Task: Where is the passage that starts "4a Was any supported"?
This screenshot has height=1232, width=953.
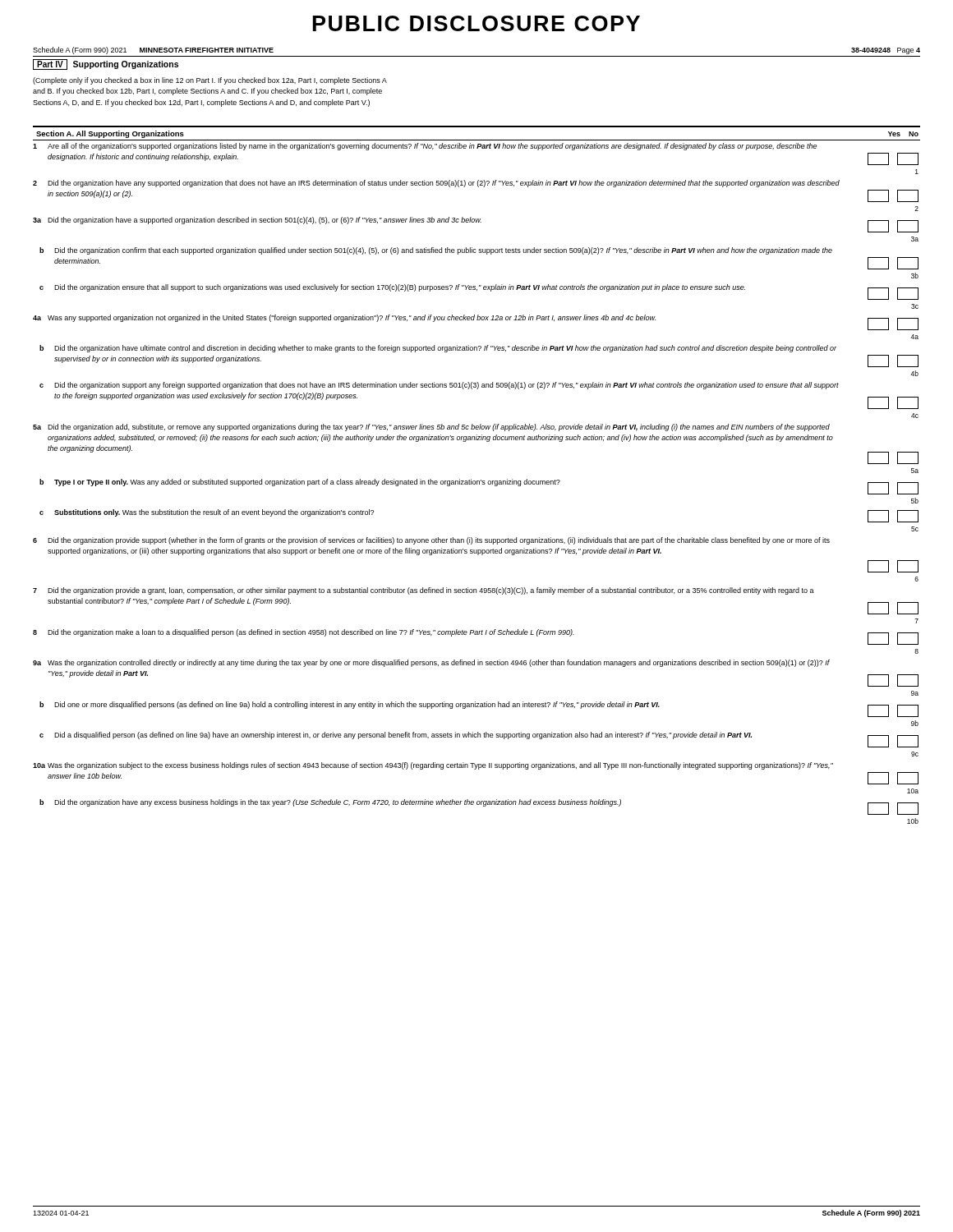Action: [x=476, y=327]
